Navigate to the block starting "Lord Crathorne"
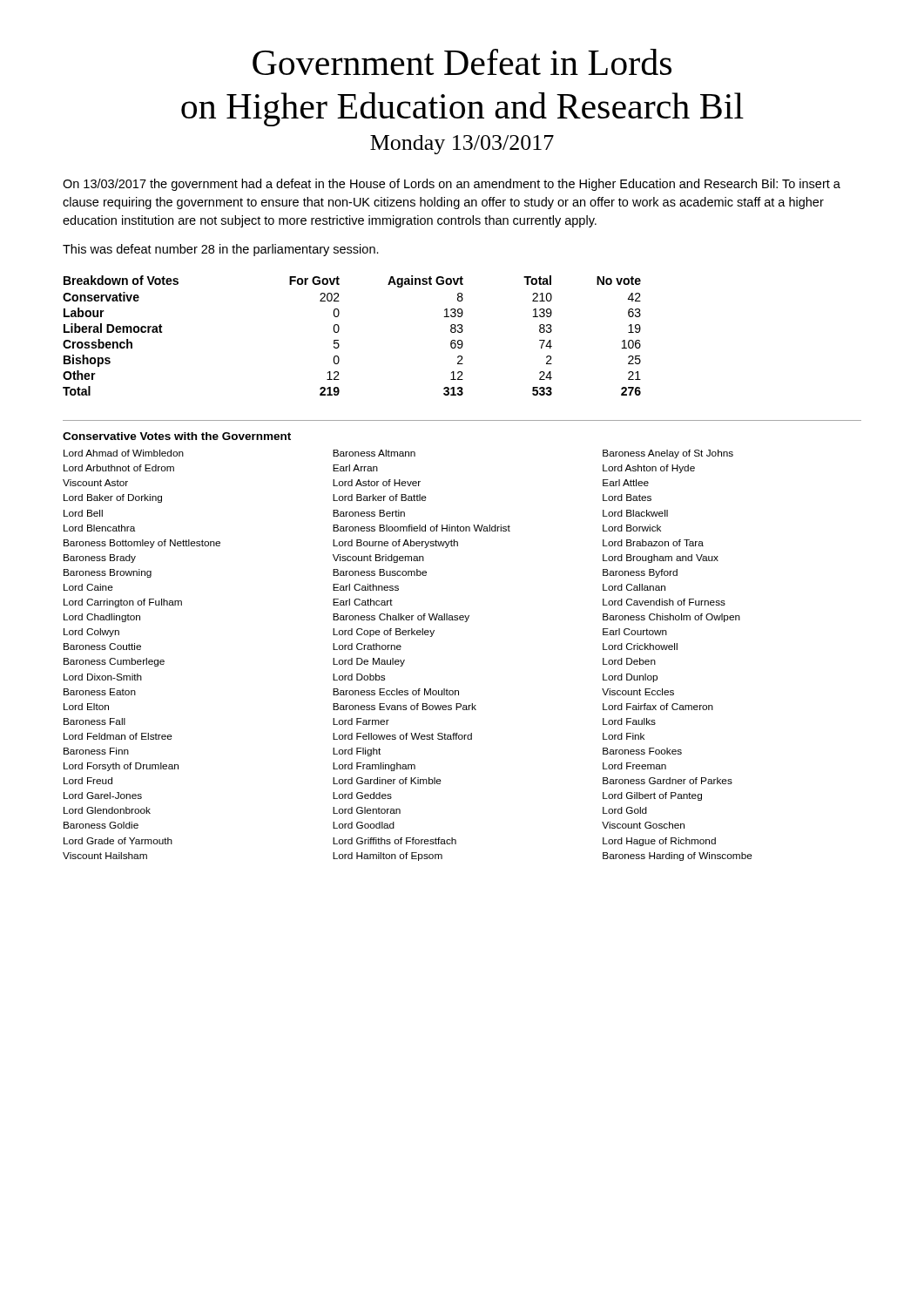The image size is (924, 1307). pos(367,647)
